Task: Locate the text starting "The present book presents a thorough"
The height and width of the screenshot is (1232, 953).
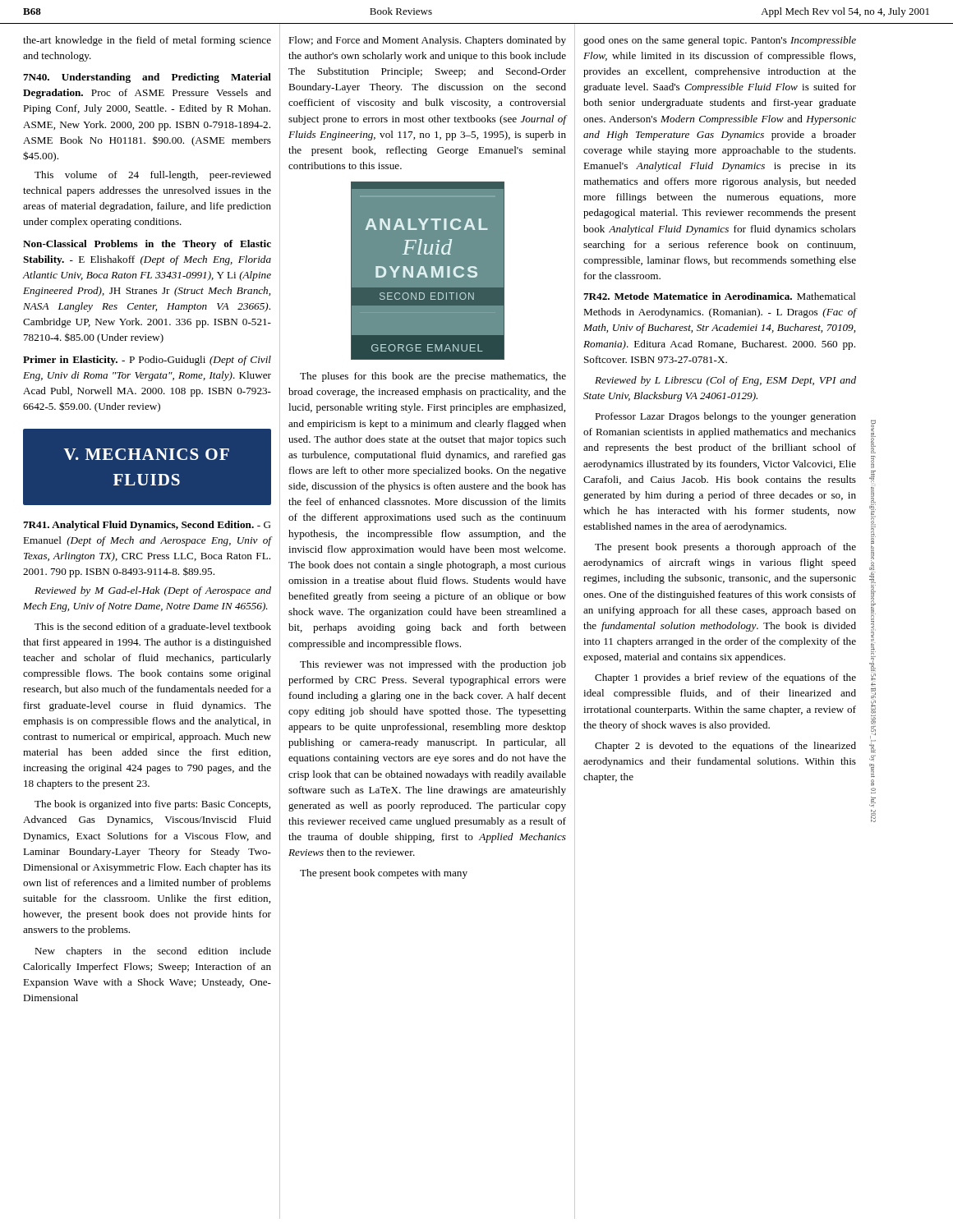Action: [720, 602]
